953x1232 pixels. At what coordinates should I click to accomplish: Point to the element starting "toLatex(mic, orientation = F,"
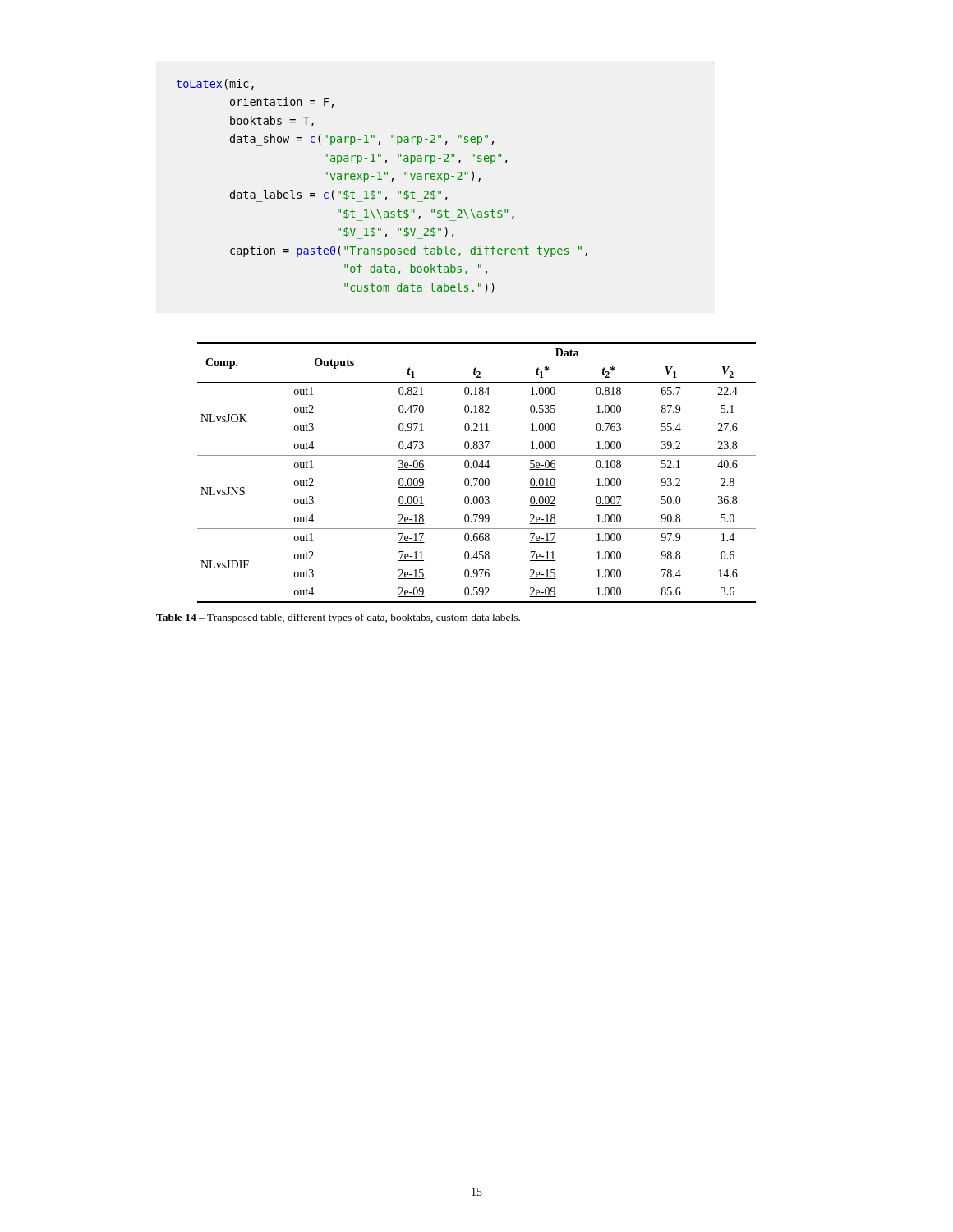point(435,186)
